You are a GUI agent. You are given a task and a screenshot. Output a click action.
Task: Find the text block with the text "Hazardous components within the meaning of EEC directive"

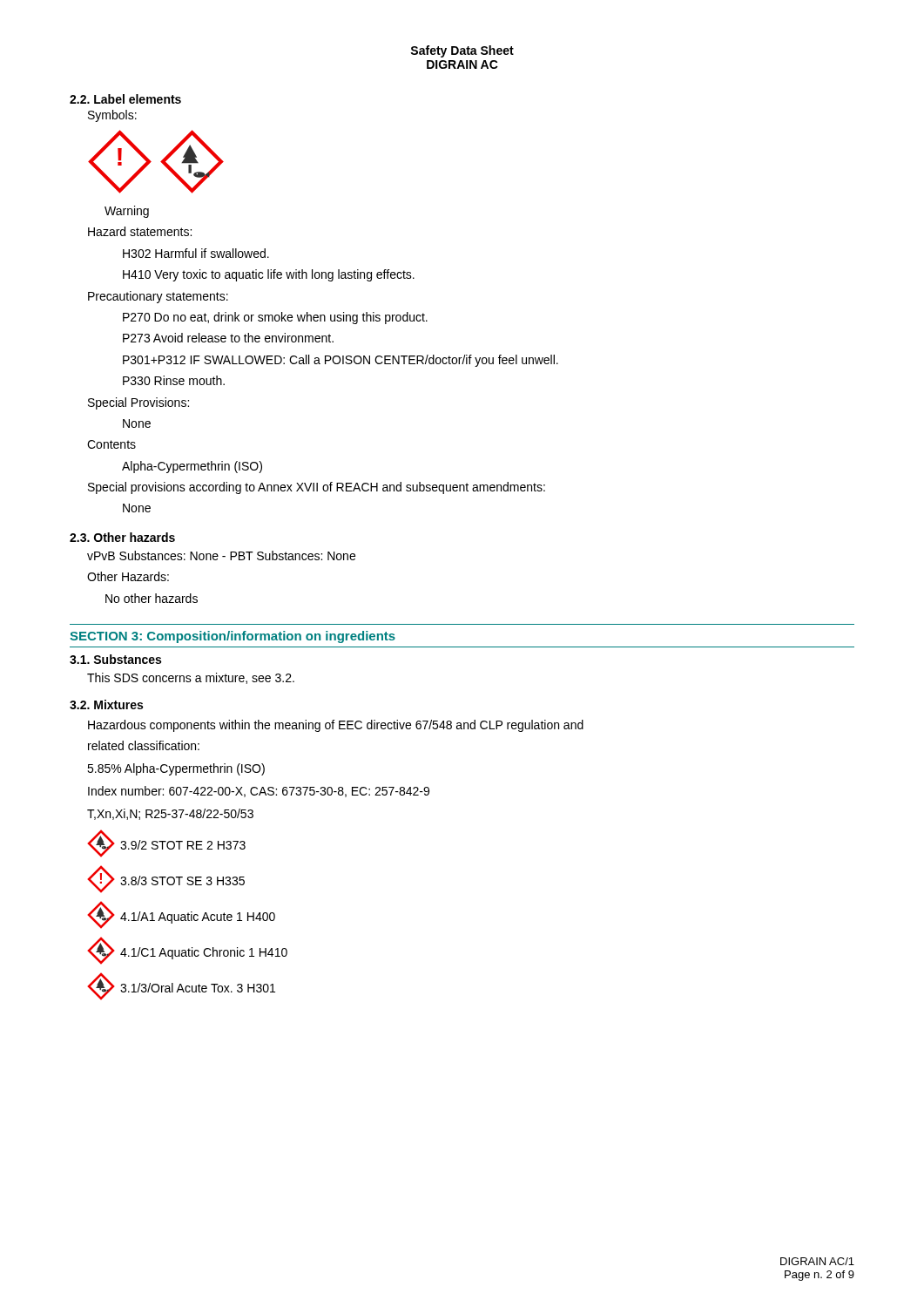pos(336,726)
